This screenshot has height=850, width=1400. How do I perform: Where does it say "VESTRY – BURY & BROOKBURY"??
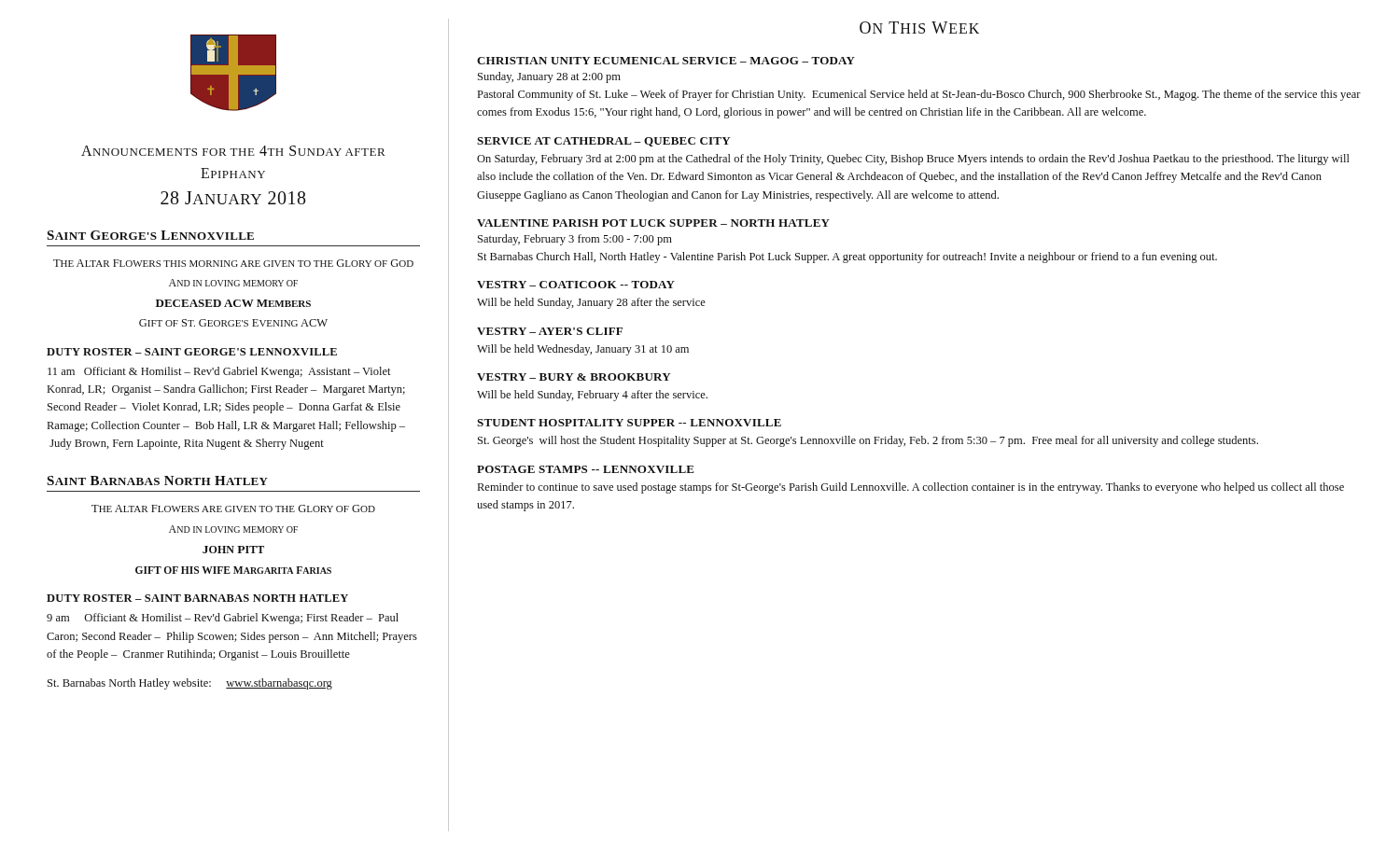[x=574, y=377]
